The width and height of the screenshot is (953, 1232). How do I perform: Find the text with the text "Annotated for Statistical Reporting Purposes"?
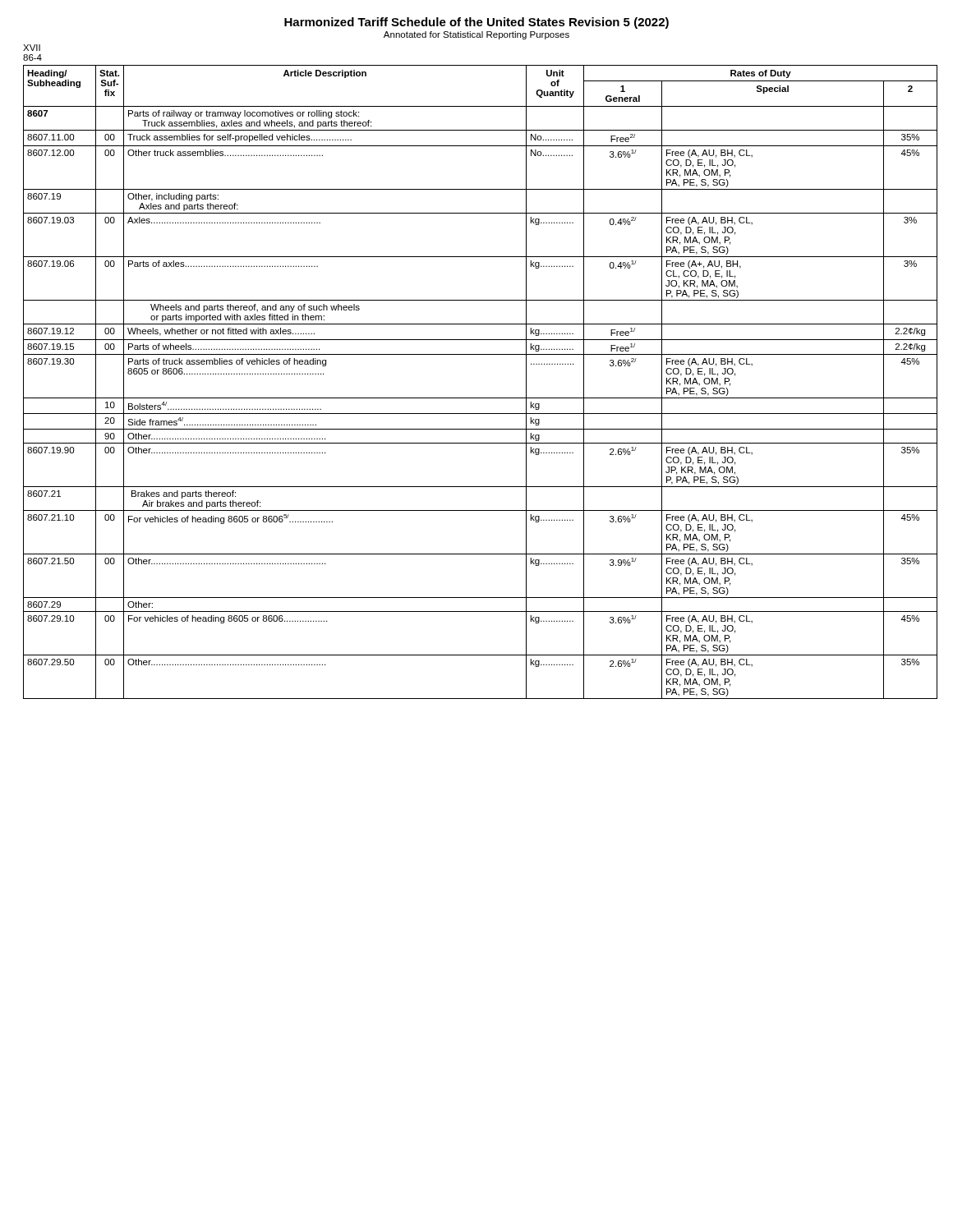point(476,34)
